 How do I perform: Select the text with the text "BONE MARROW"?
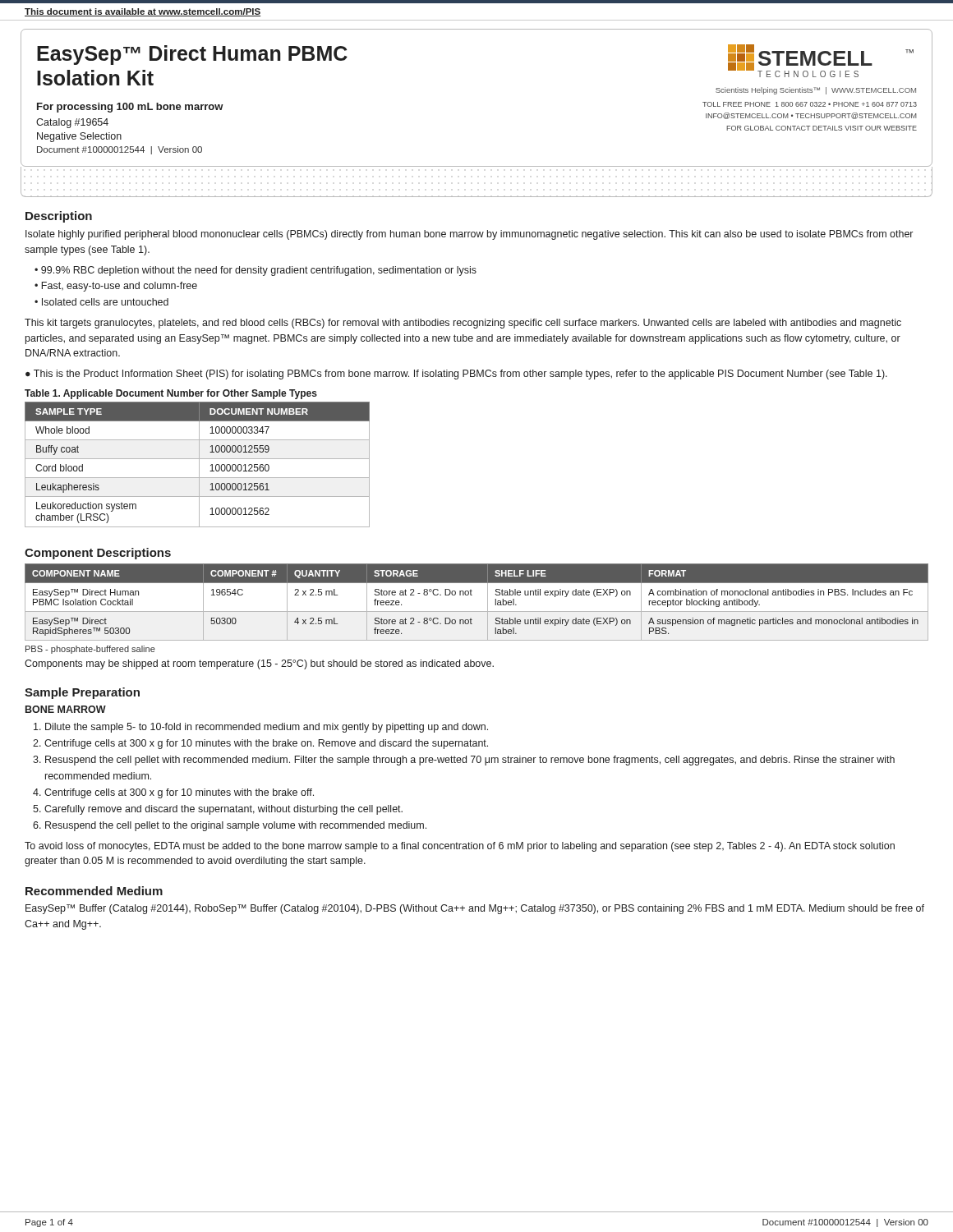(x=65, y=709)
